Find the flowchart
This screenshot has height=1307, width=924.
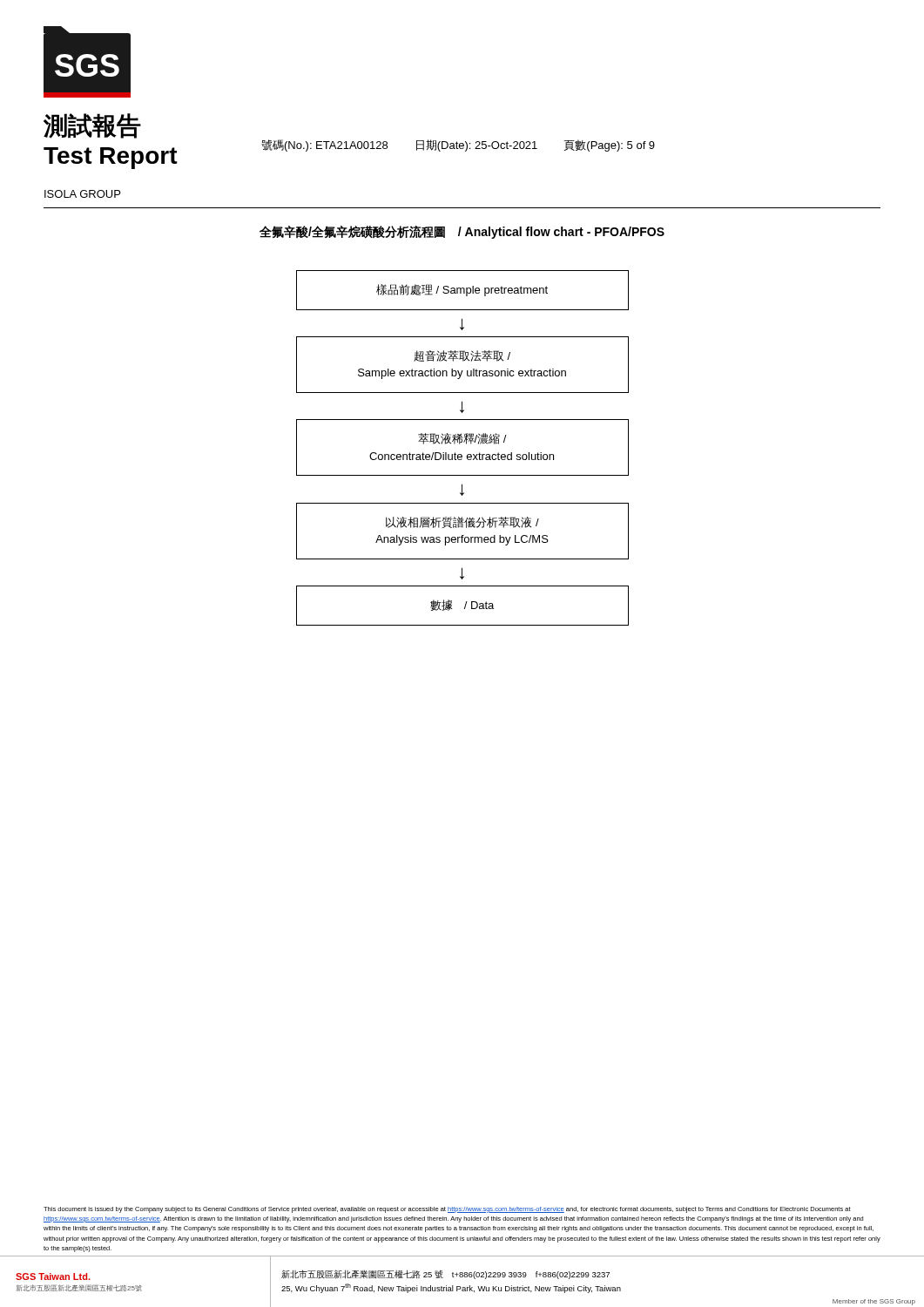click(462, 443)
